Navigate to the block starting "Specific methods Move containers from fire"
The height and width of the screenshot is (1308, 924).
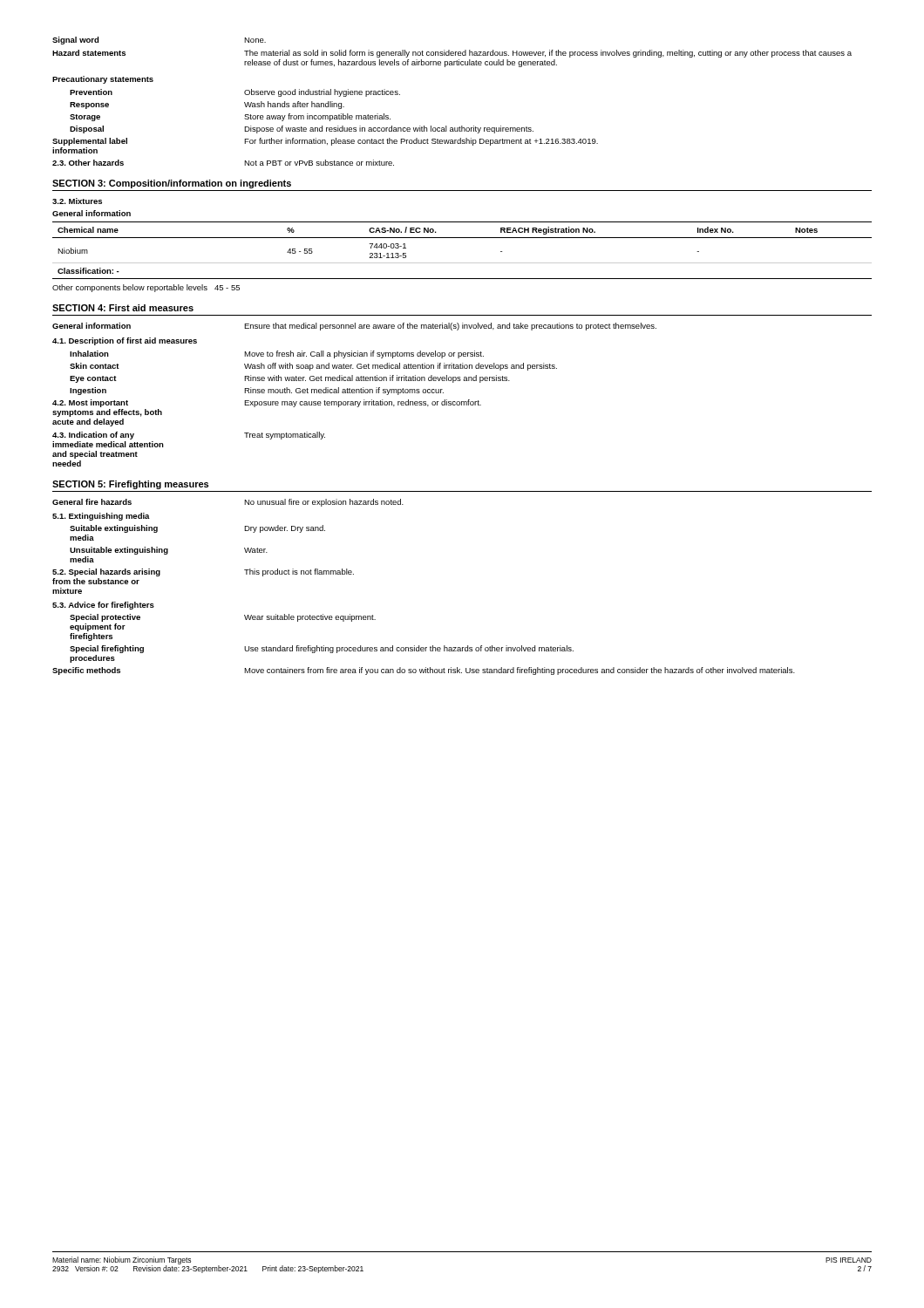click(462, 670)
